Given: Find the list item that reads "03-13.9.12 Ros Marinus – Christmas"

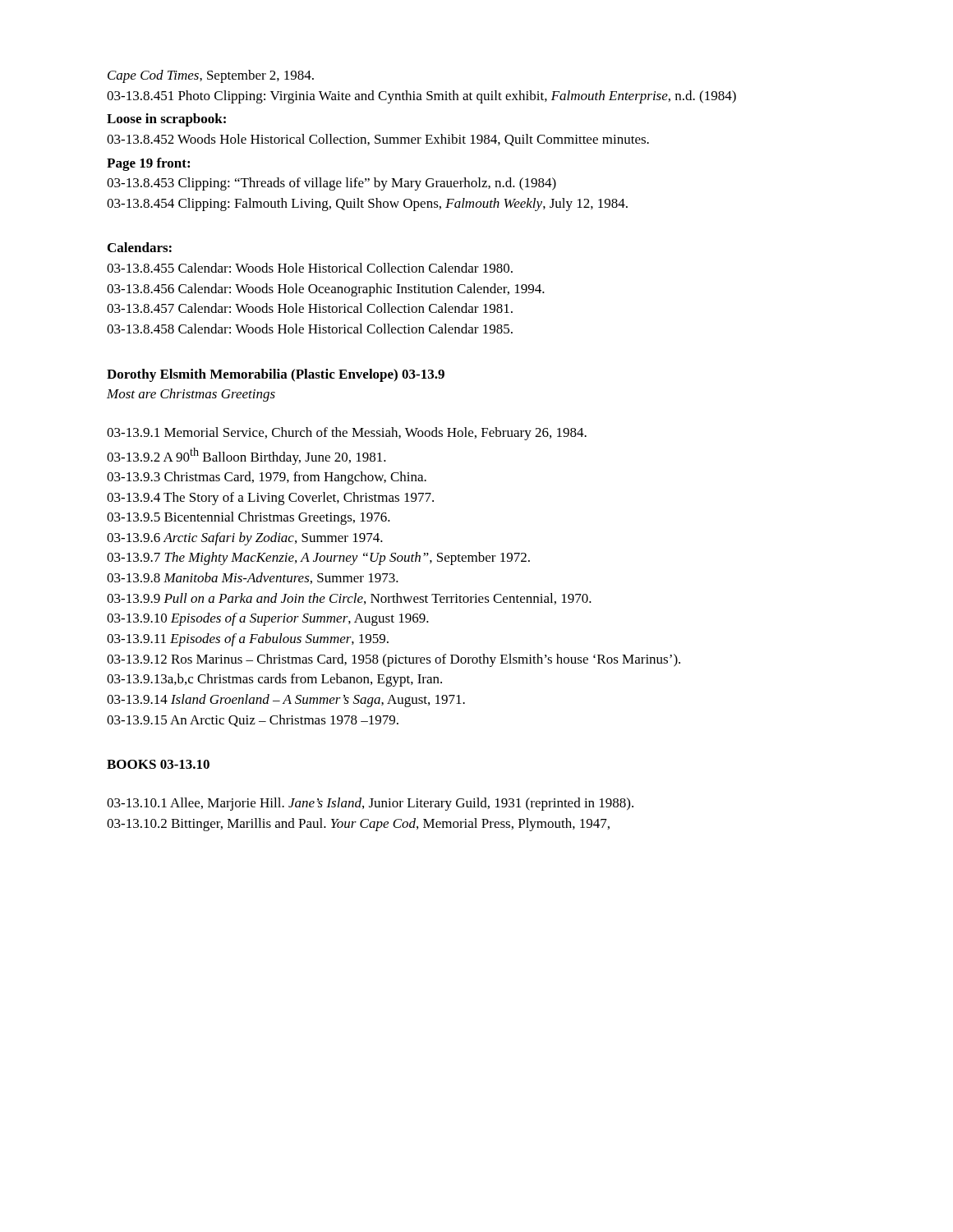Looking at the screenshot, I should pyautogui.click(x=394, y=659).
